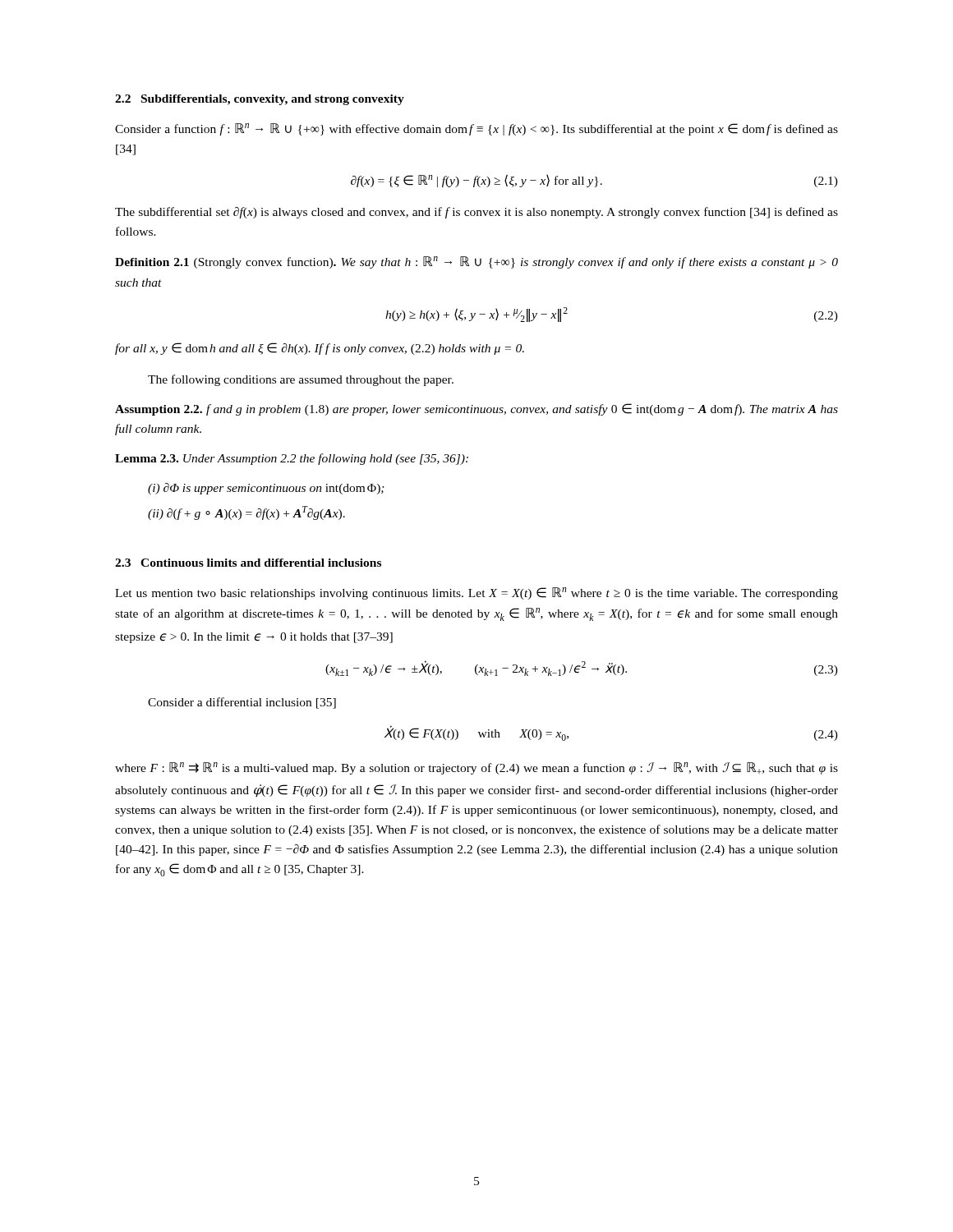Select the text block starting "h(y) ≥ h(x) + ⟨ξ, y"
The width and height of the screenshot is (953, 1232).
[x=472, y=314]
